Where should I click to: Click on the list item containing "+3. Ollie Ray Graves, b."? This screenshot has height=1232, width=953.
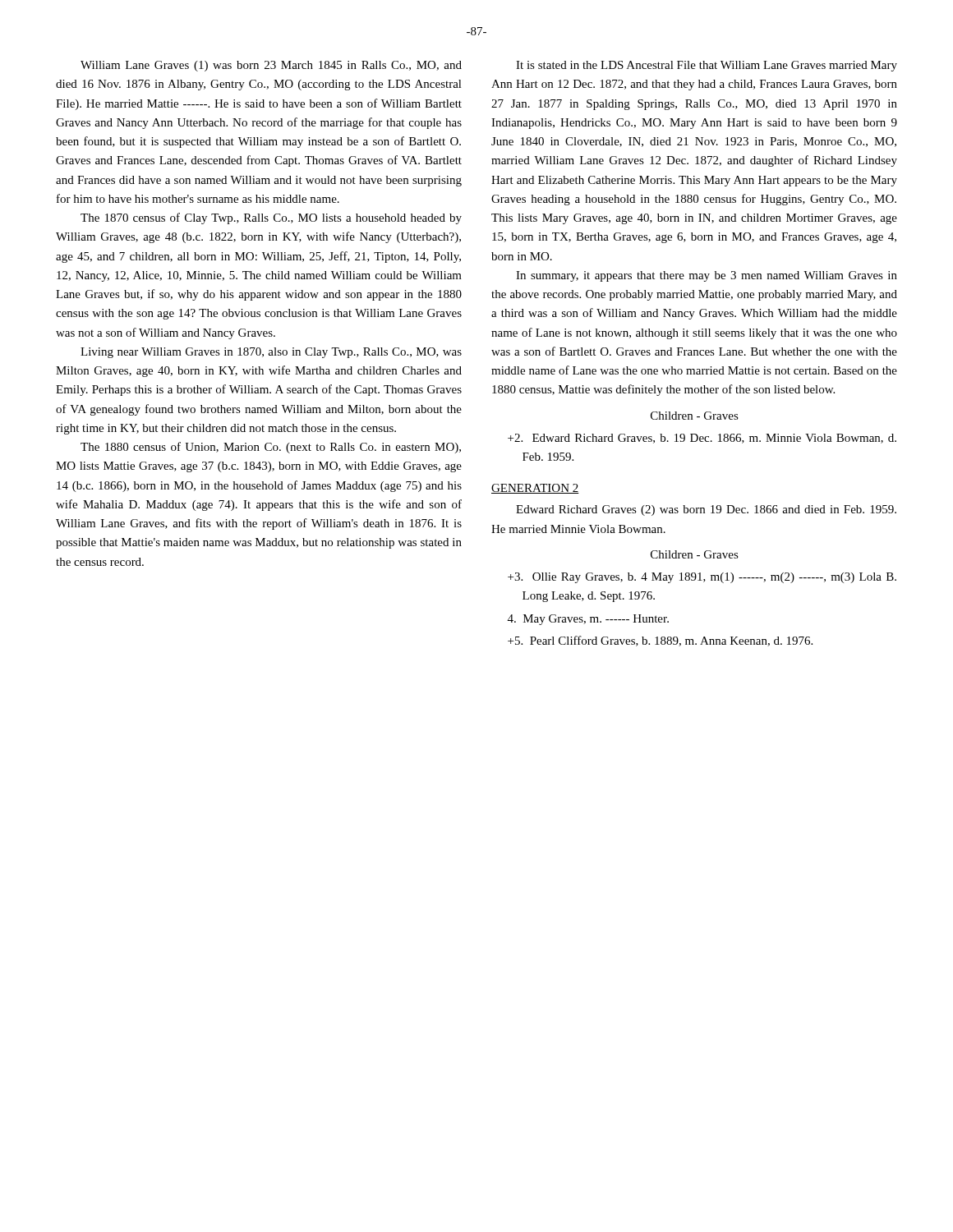coord(702,586)
